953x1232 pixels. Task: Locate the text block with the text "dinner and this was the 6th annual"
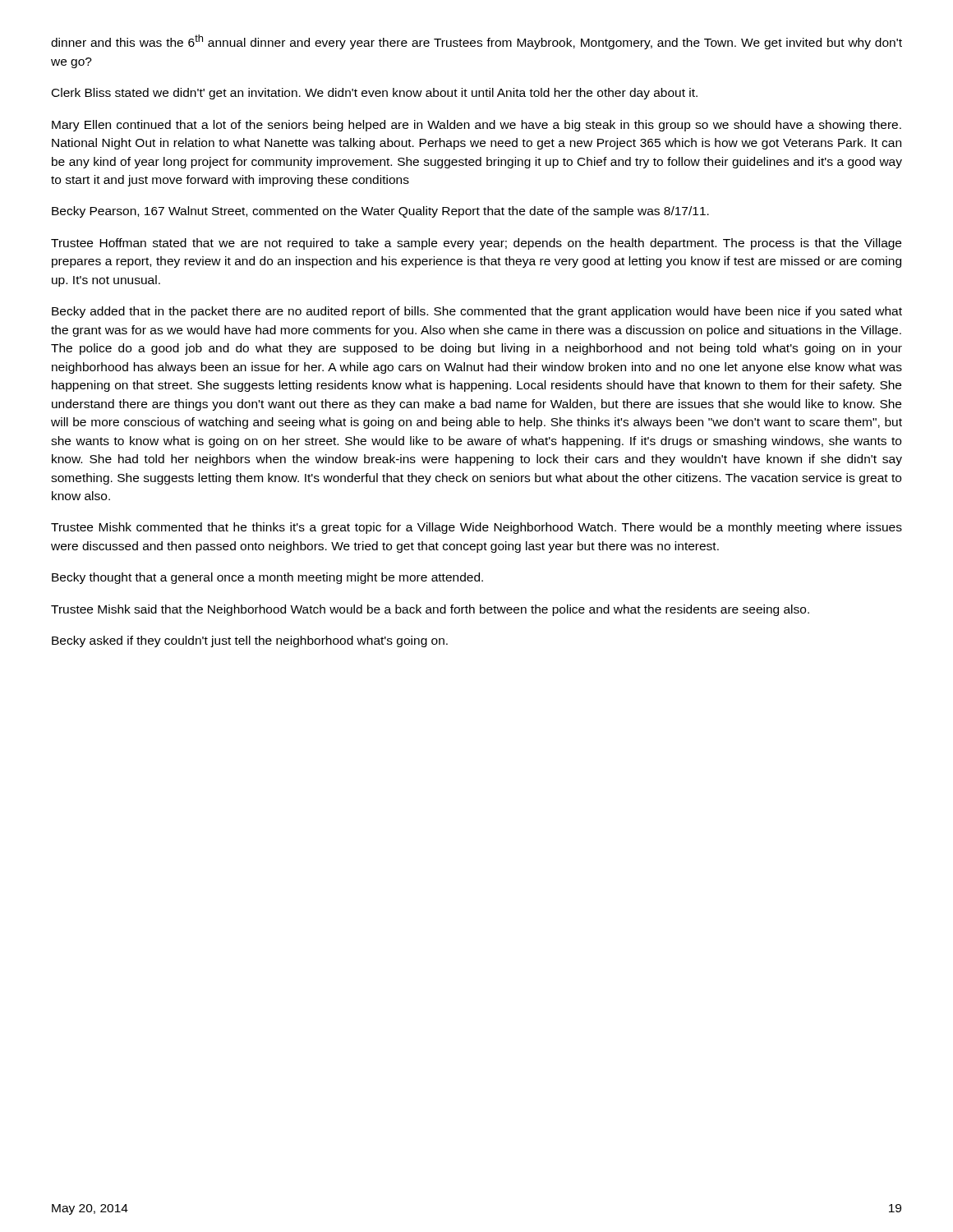coord(476,50)
